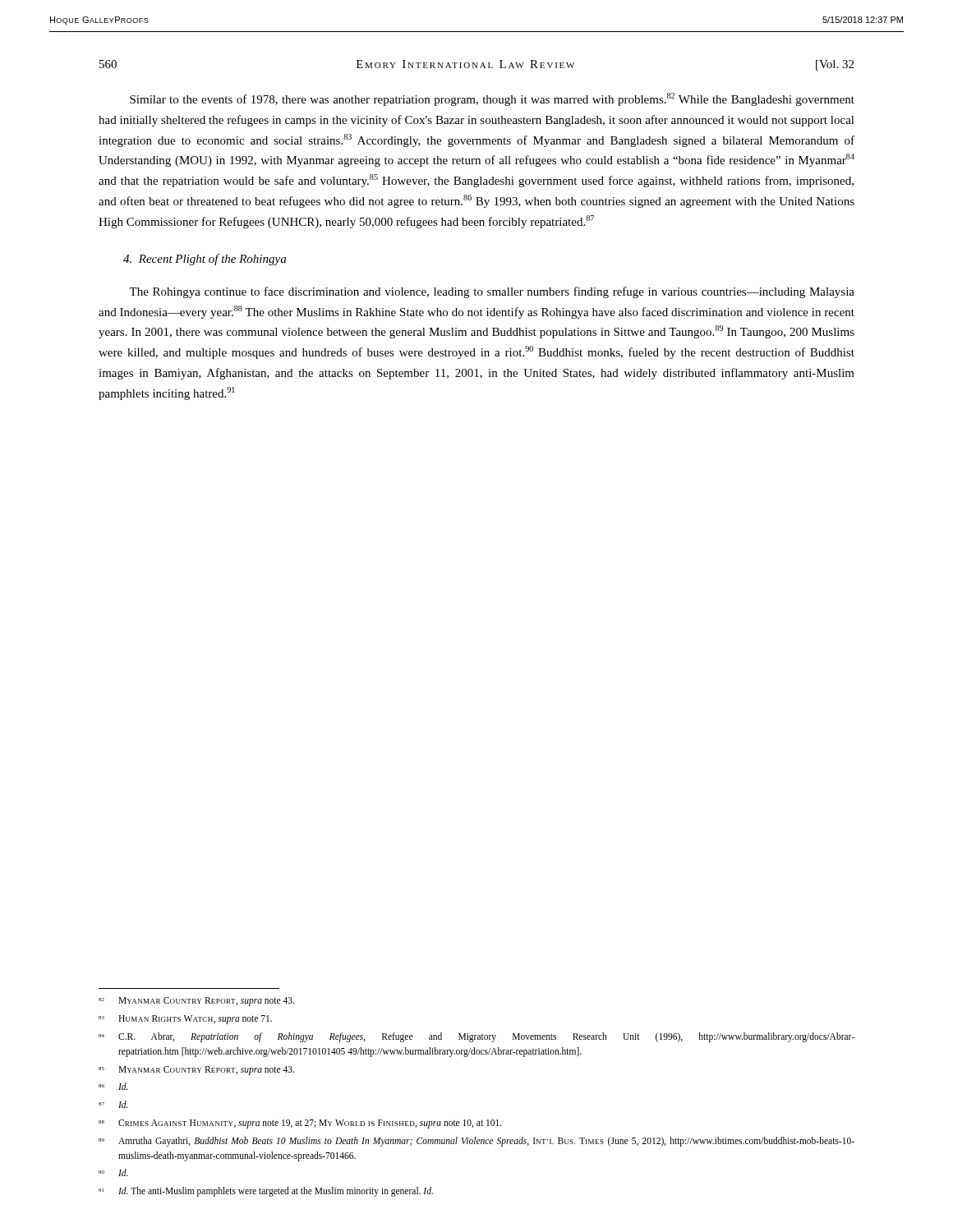Point to the text starting "84 C.R. Abrar, Repatriation of Rohingya"

tap(476, 1044)
